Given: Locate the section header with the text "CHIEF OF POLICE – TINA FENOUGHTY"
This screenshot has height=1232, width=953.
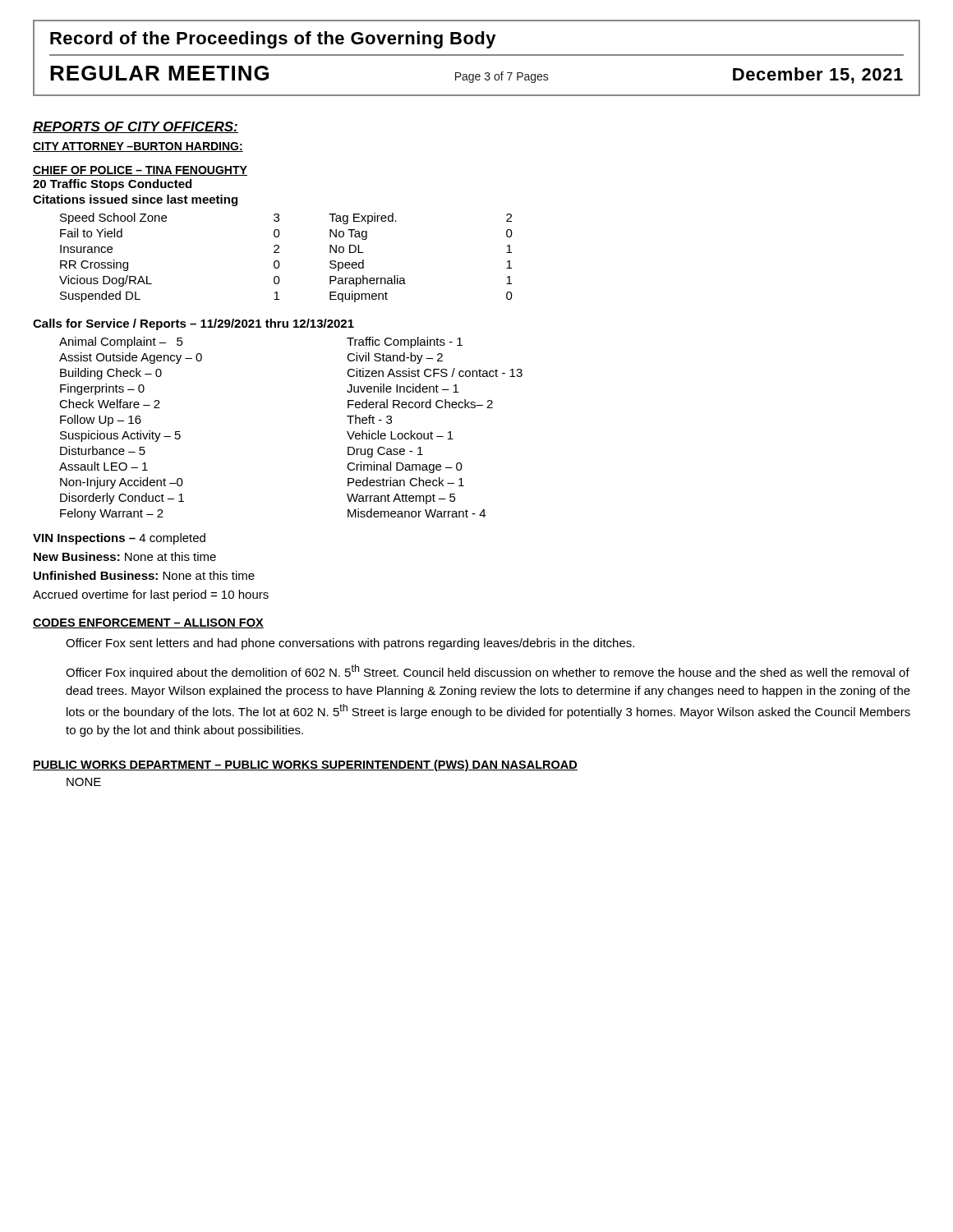Looking at the screenshot, I should coord(140,170).
